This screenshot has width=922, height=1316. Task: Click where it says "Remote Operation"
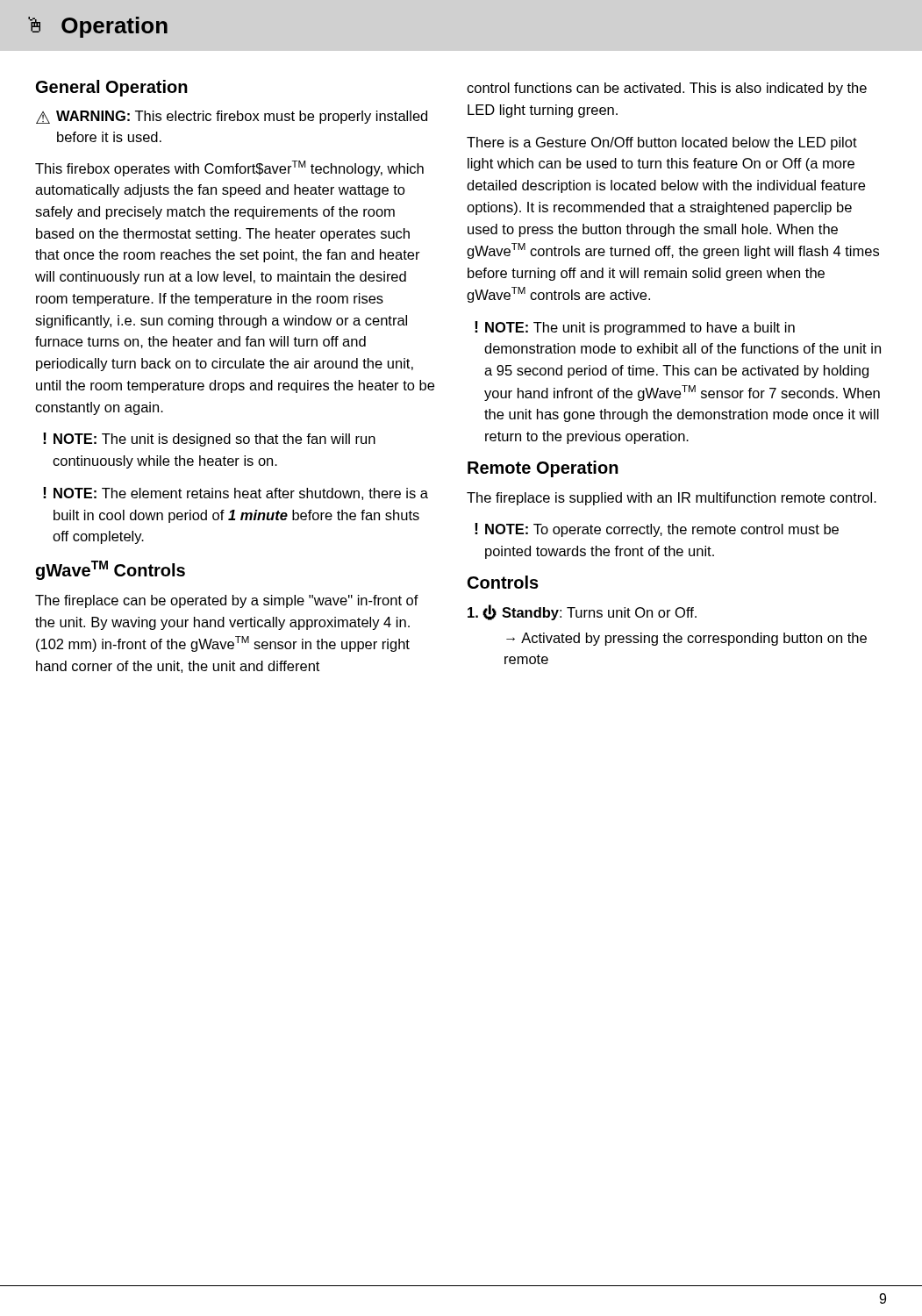click(543, 469)
